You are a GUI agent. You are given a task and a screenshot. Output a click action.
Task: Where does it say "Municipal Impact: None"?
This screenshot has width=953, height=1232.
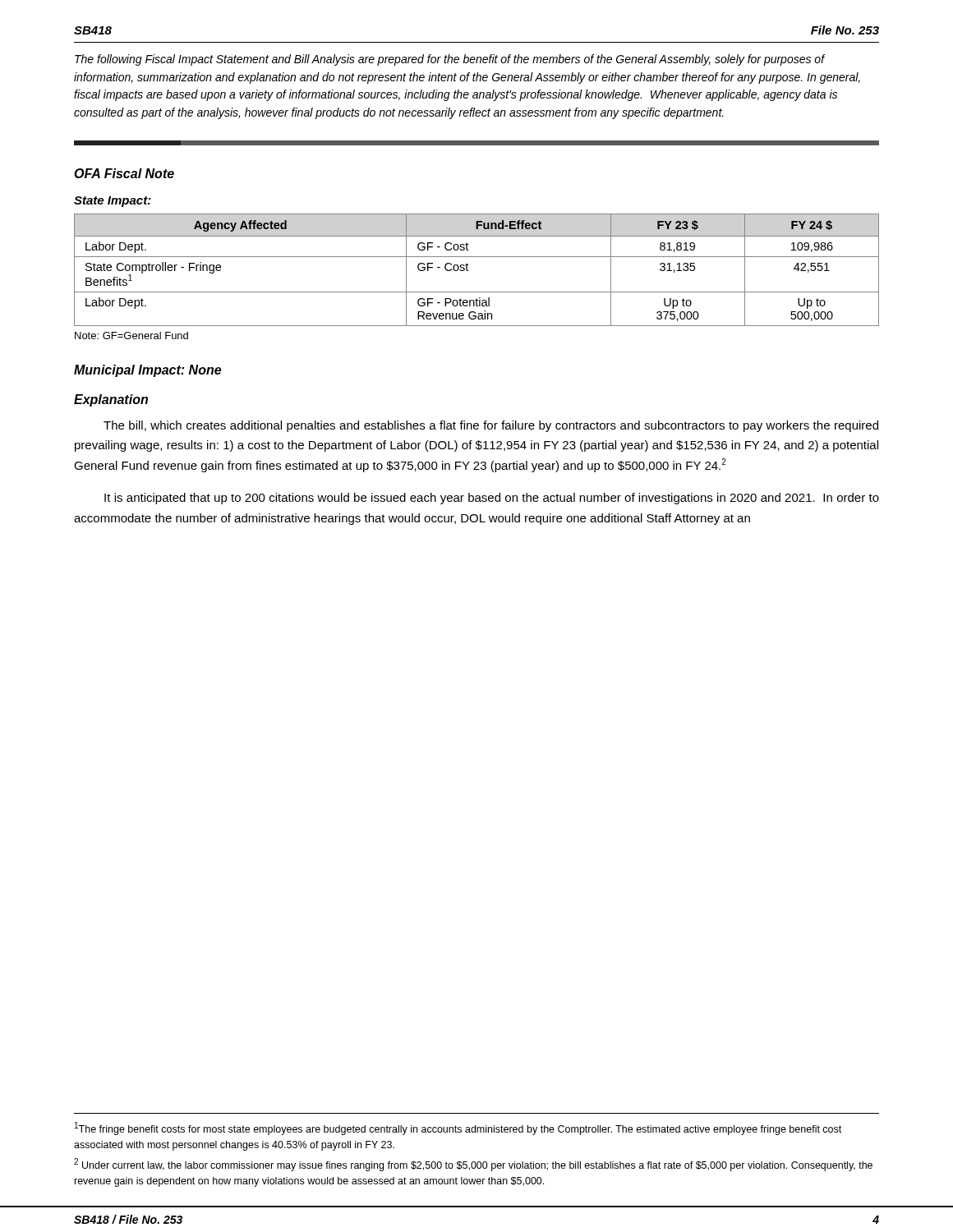148,370
